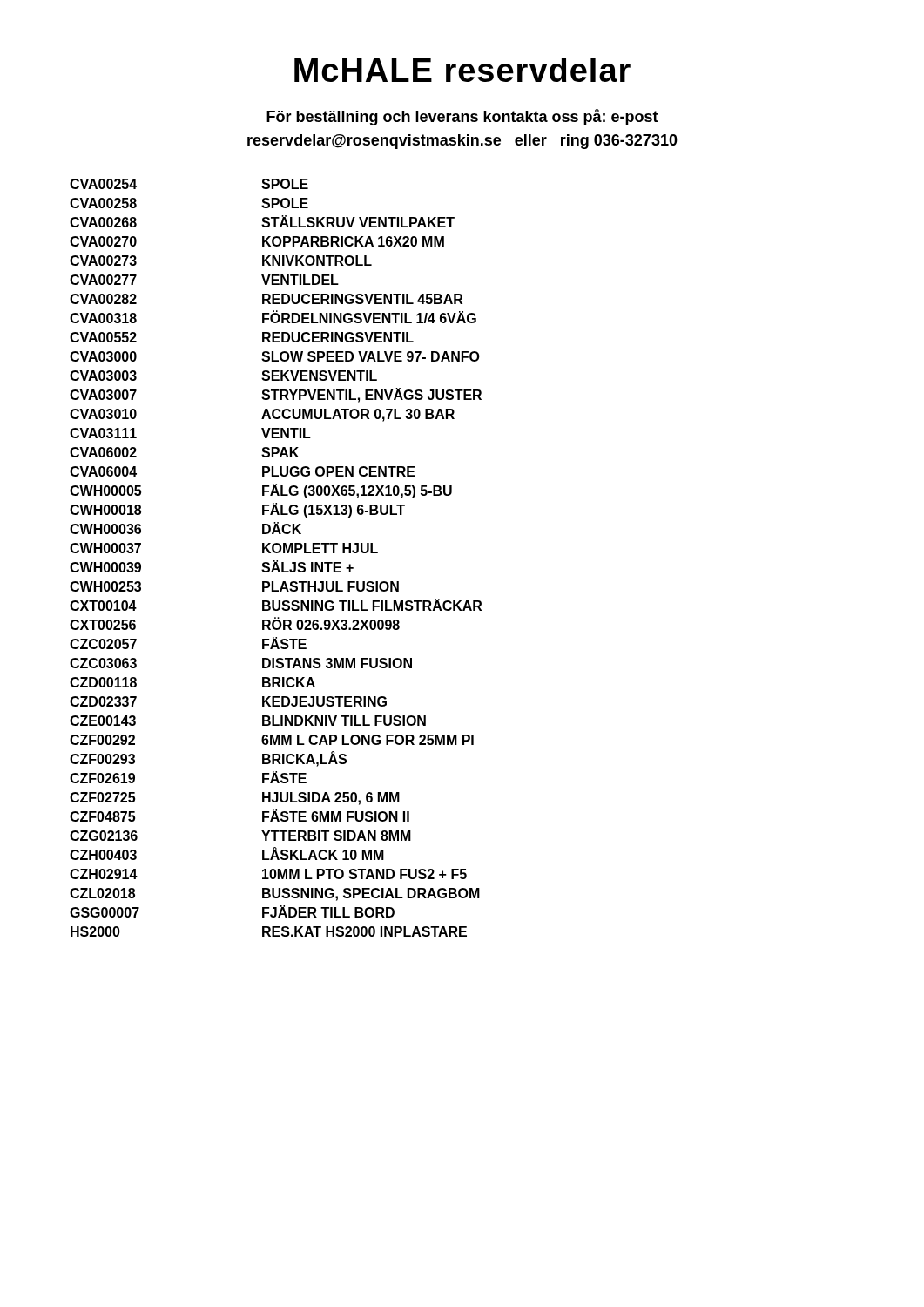Find the list item containing "CZC02057 FÄSTE"
Screen dimensions: 1307x924
click(106, 643)
